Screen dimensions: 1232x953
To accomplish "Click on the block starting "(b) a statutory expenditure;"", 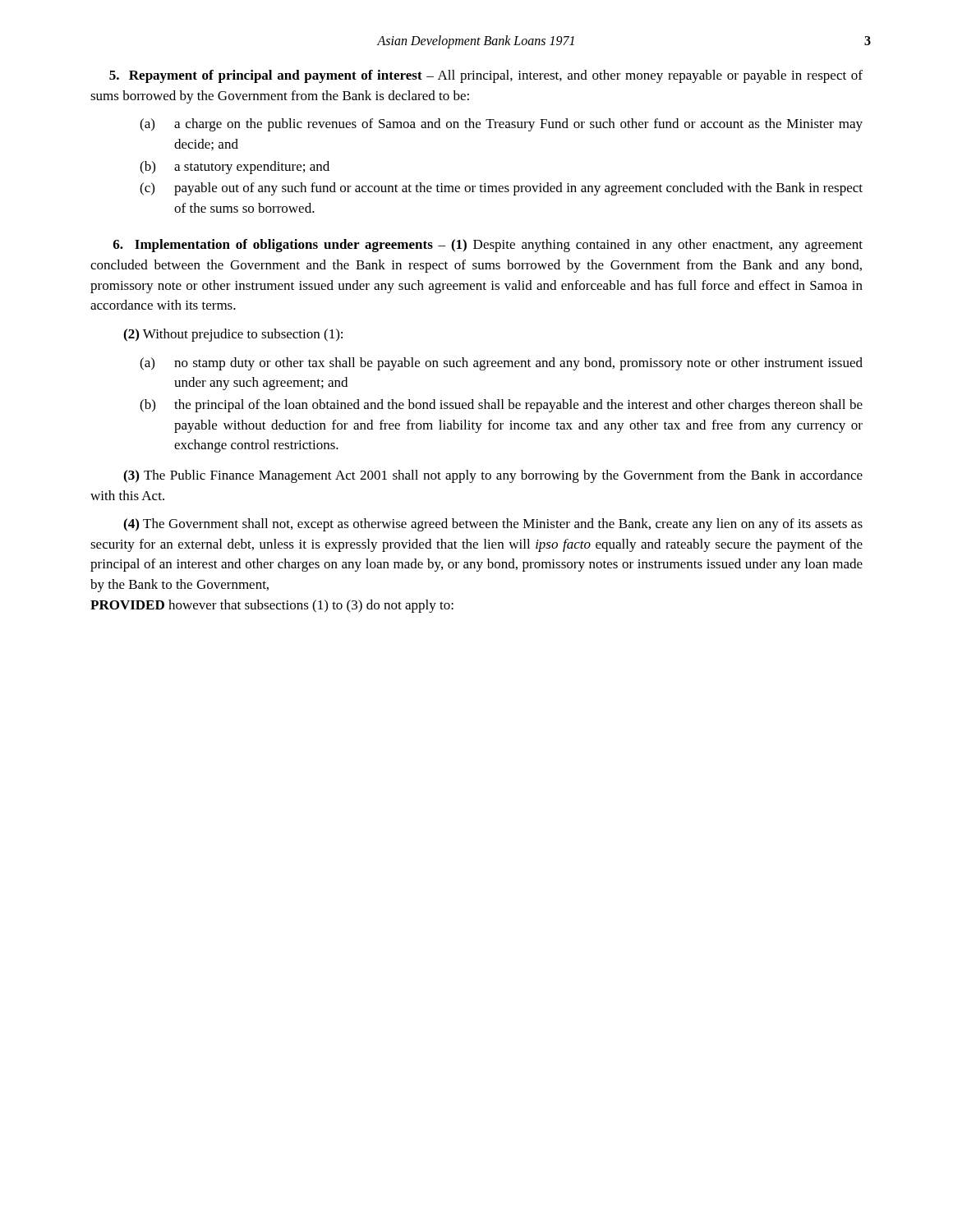I will (x=235, y=168).
